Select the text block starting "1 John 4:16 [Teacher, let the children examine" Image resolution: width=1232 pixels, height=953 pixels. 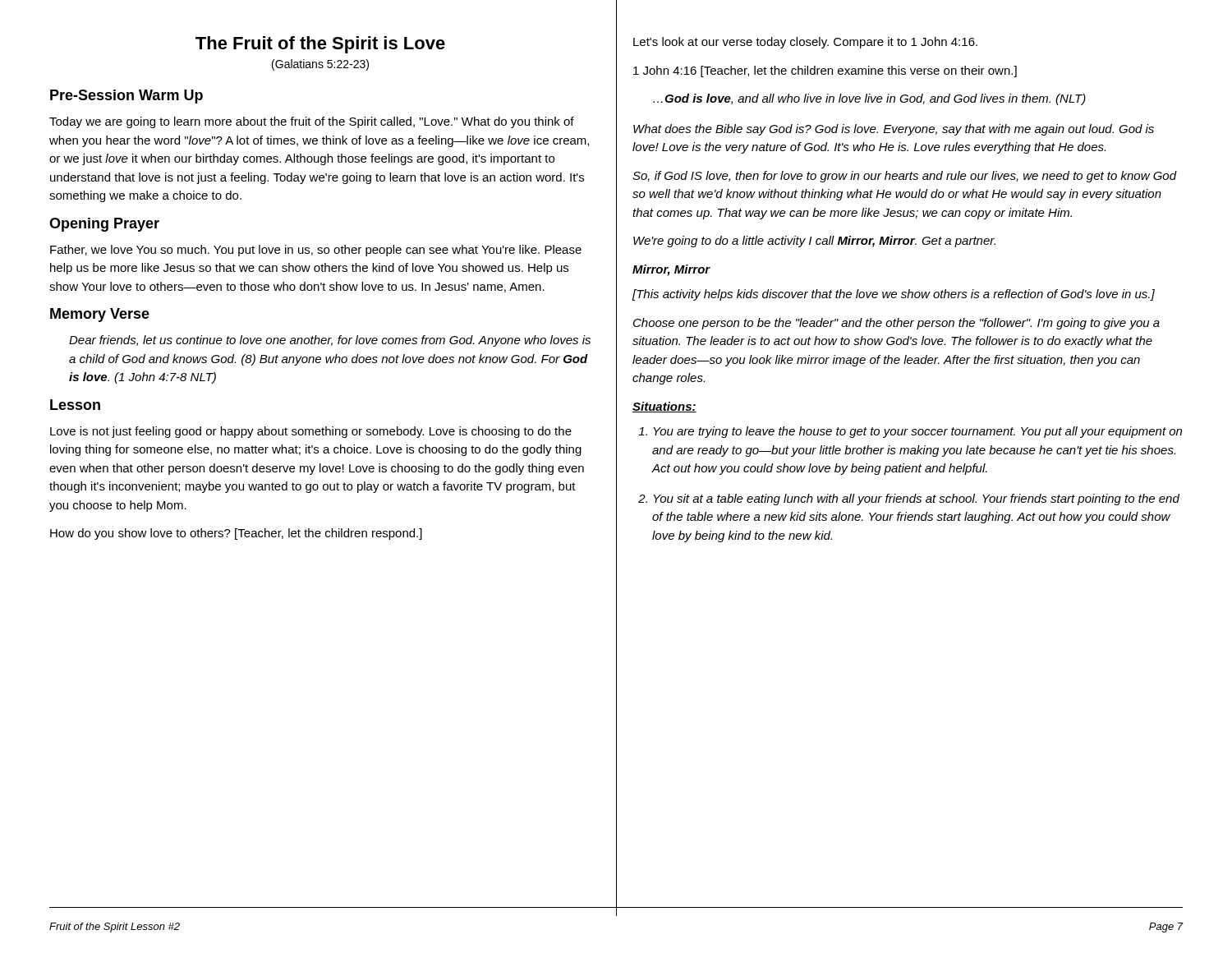(x=908, y=70)
